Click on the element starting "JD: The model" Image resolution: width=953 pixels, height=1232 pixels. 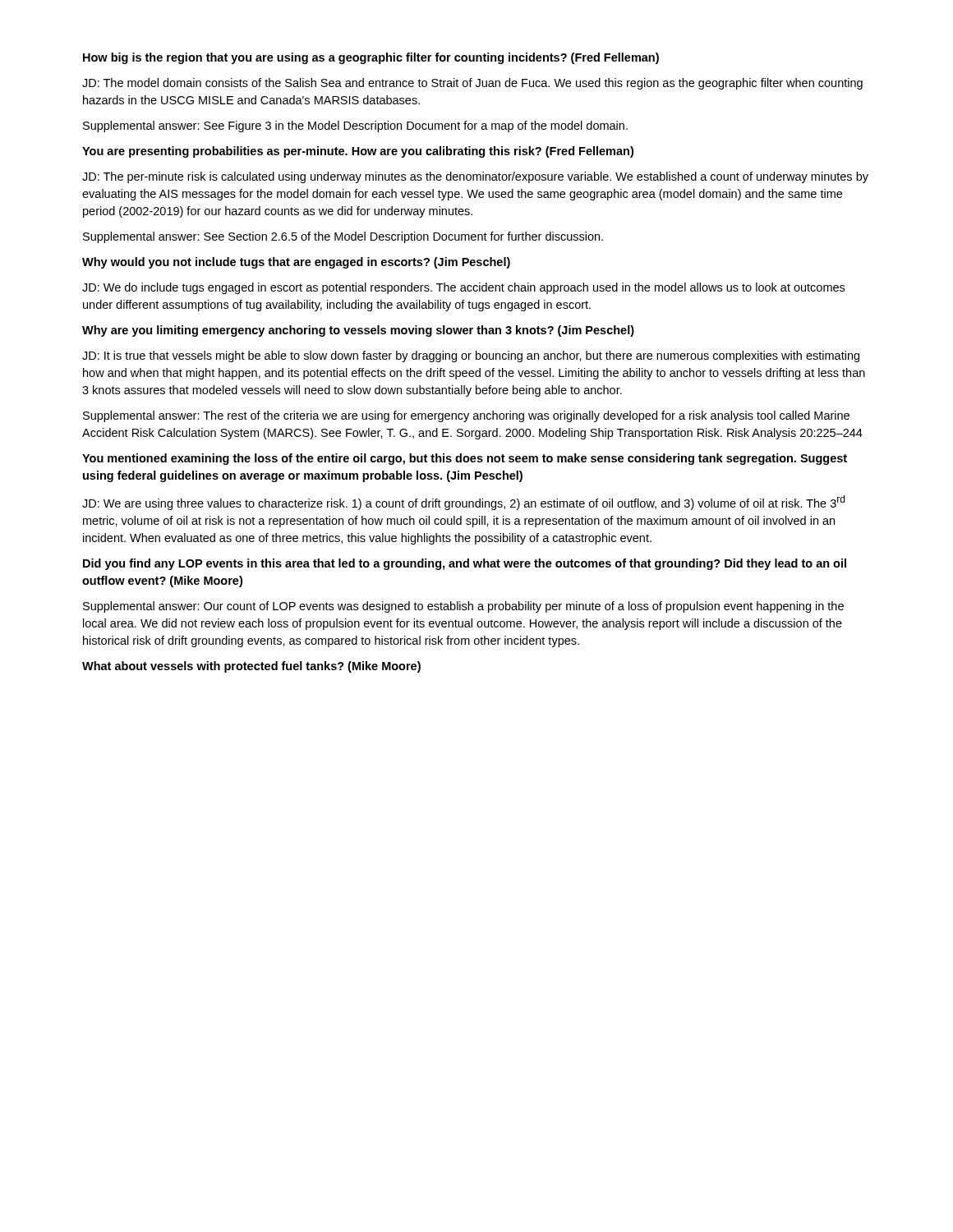[x=473, y=92]
